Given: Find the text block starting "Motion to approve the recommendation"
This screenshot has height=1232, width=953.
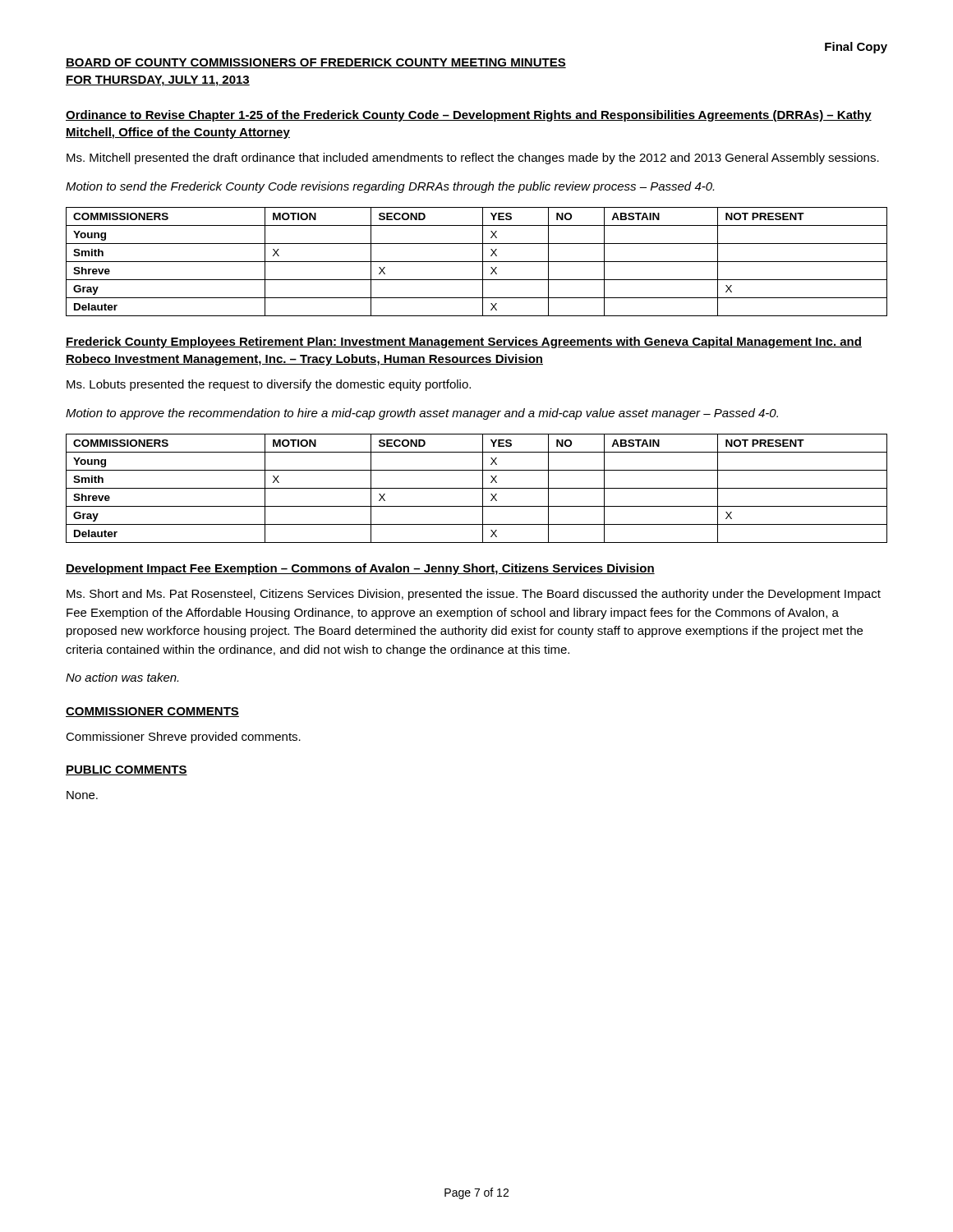Looking at the screenshot, I should (423, 412).
